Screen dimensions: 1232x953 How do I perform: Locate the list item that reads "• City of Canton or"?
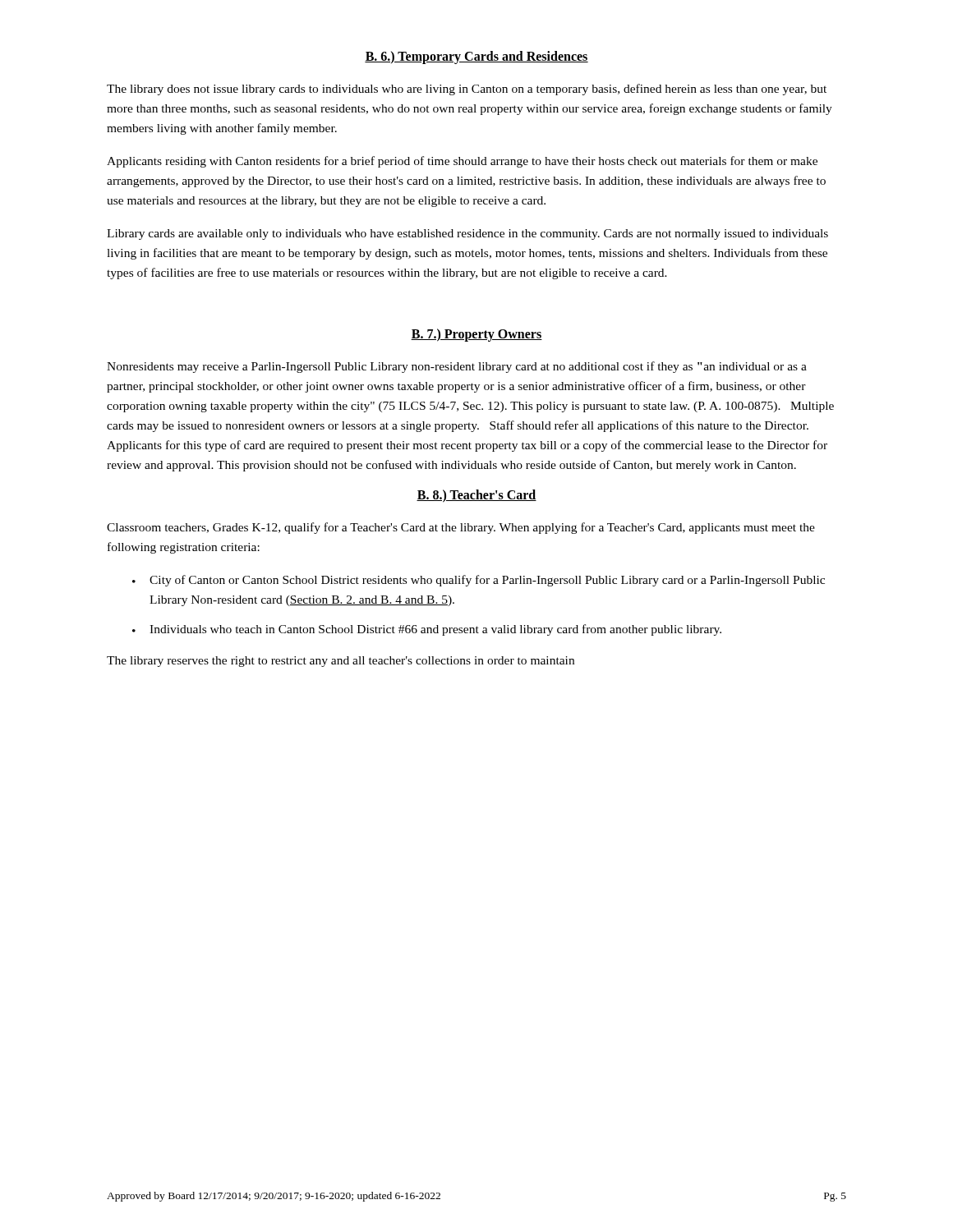[489, 590]
